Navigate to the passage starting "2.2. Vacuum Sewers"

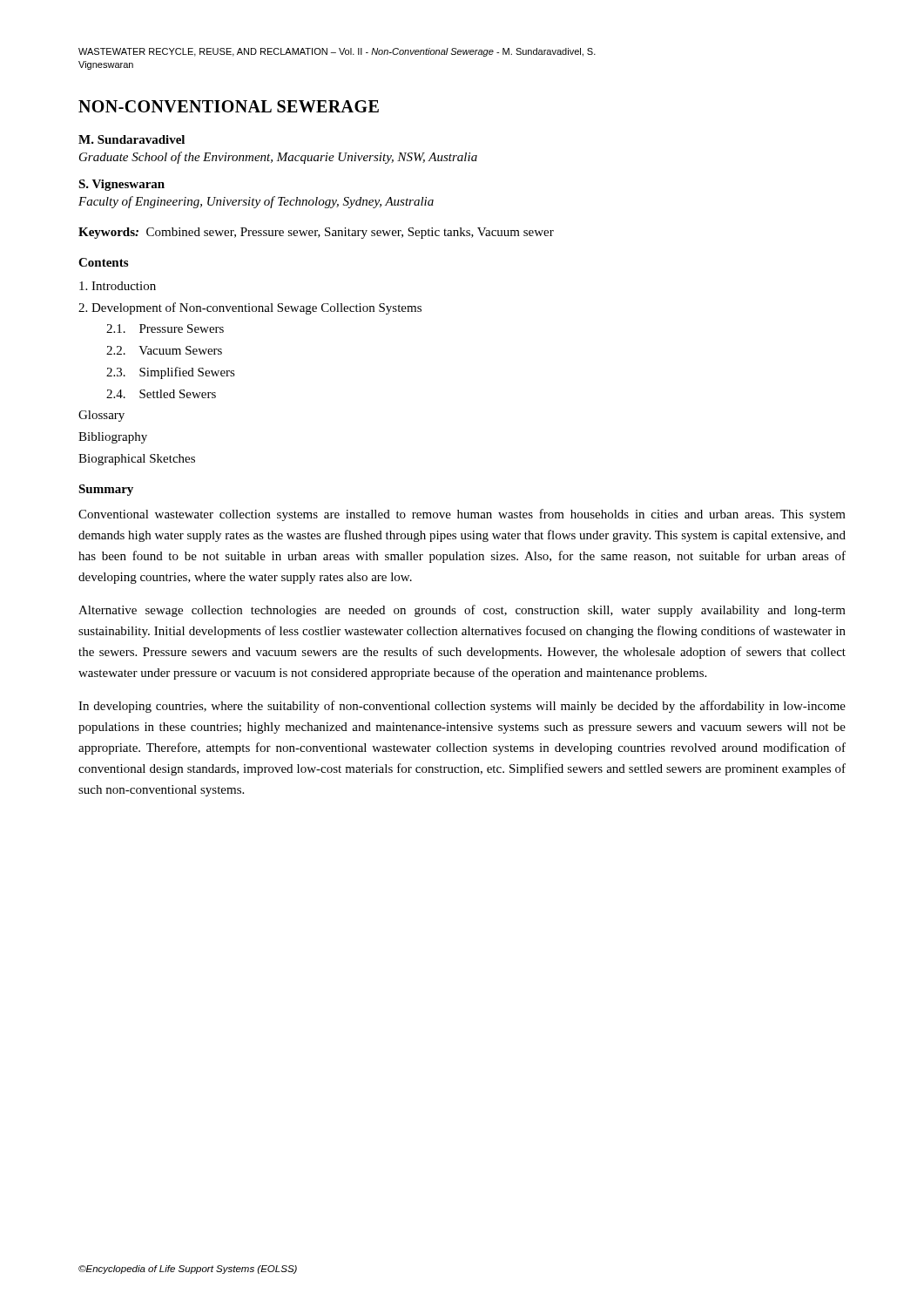click(164, 350)
